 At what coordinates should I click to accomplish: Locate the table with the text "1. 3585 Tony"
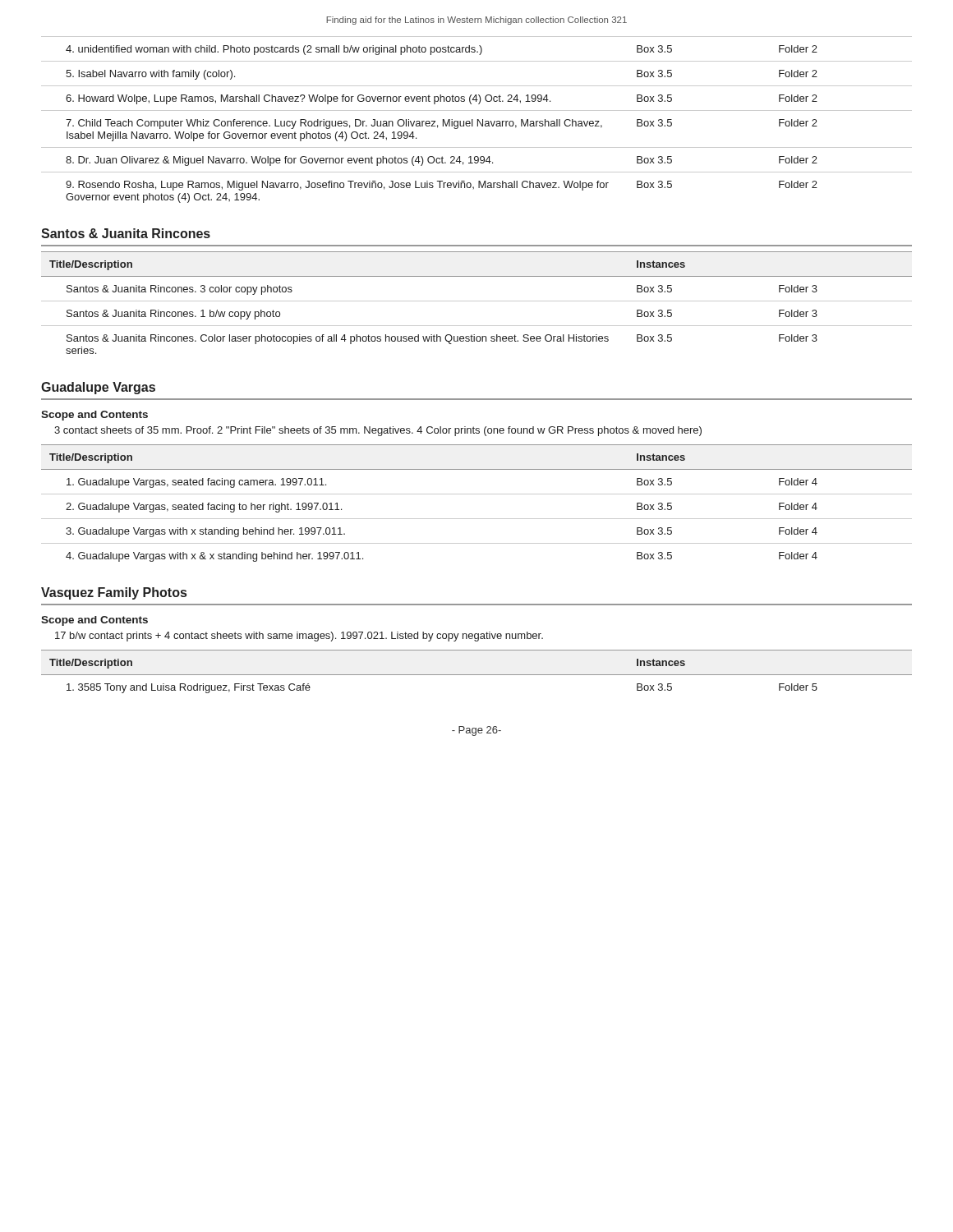pyautogui.click(x=476, y=674)
